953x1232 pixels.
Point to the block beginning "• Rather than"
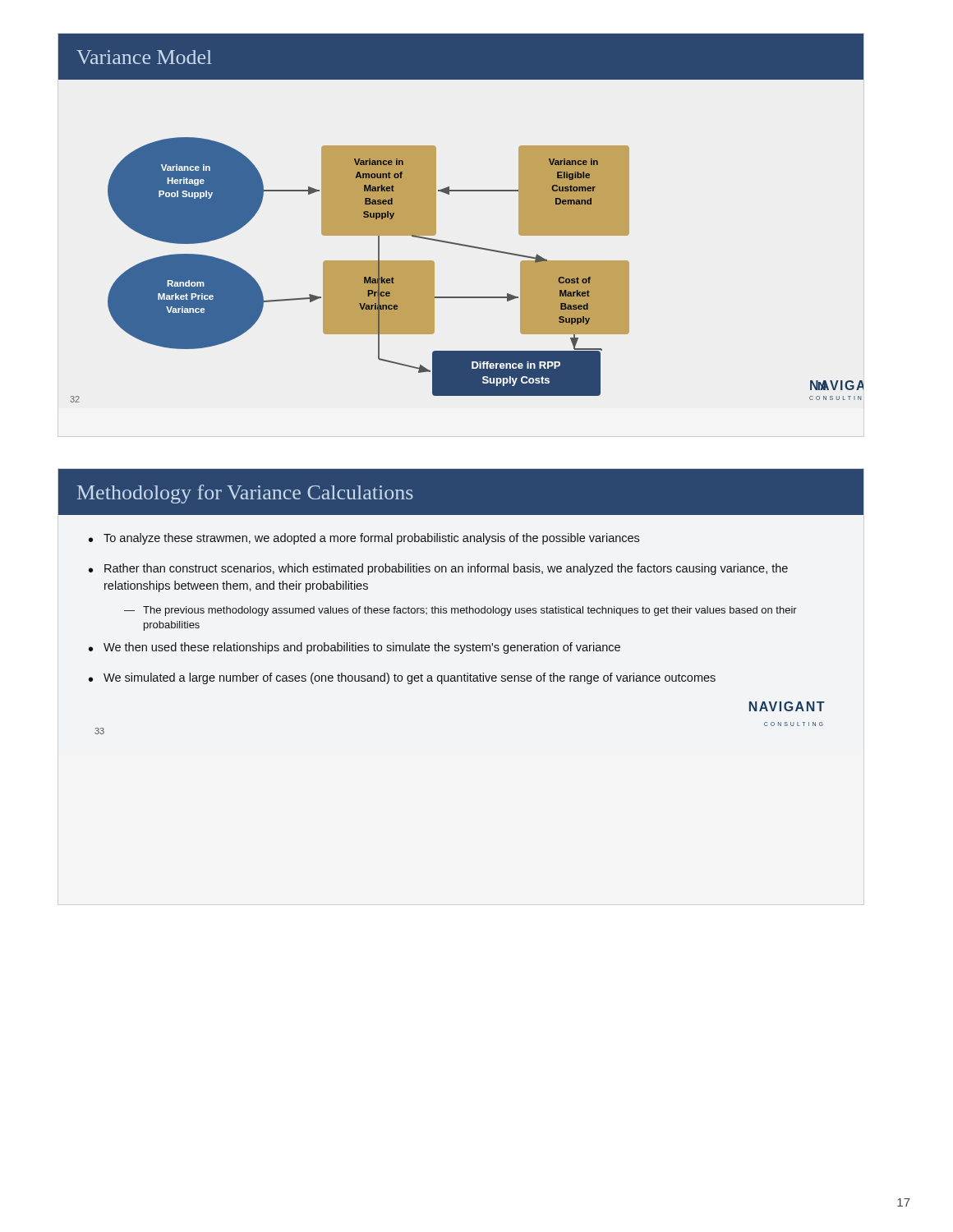461,577
